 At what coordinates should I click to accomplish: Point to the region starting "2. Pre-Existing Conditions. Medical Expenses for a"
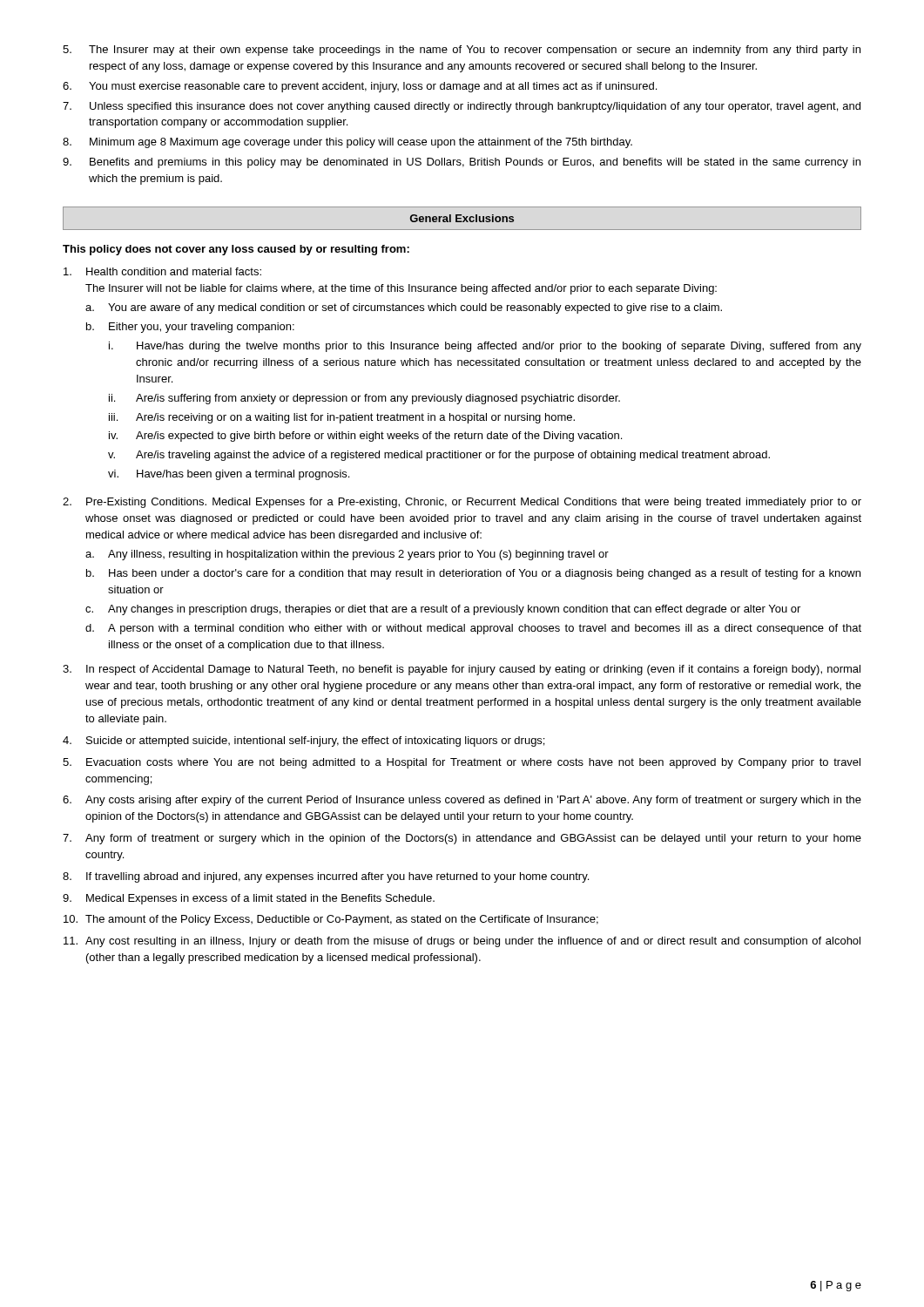[x=462, y=575]
